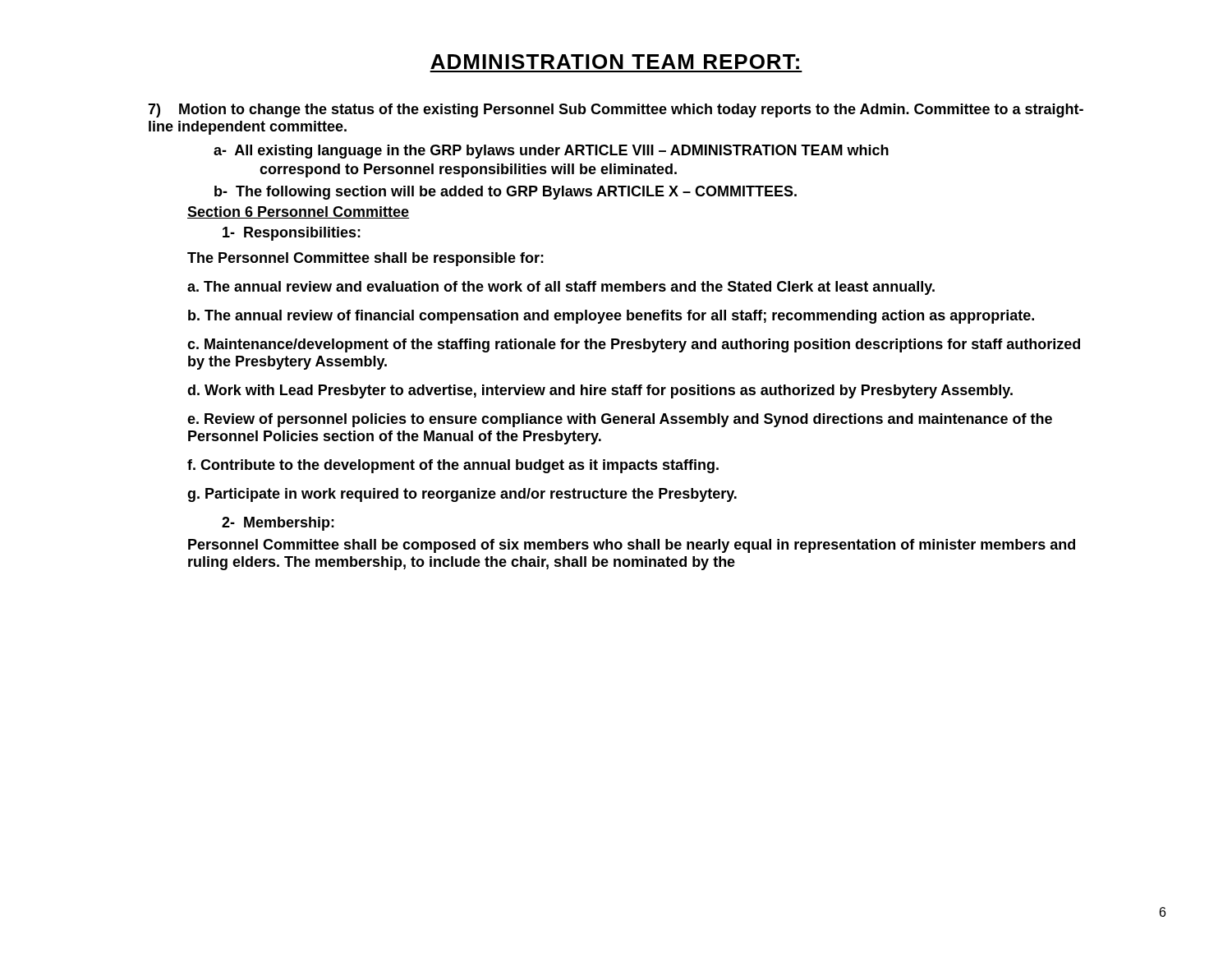Locate the text block containing "b. The annual review of financial"

611,315
